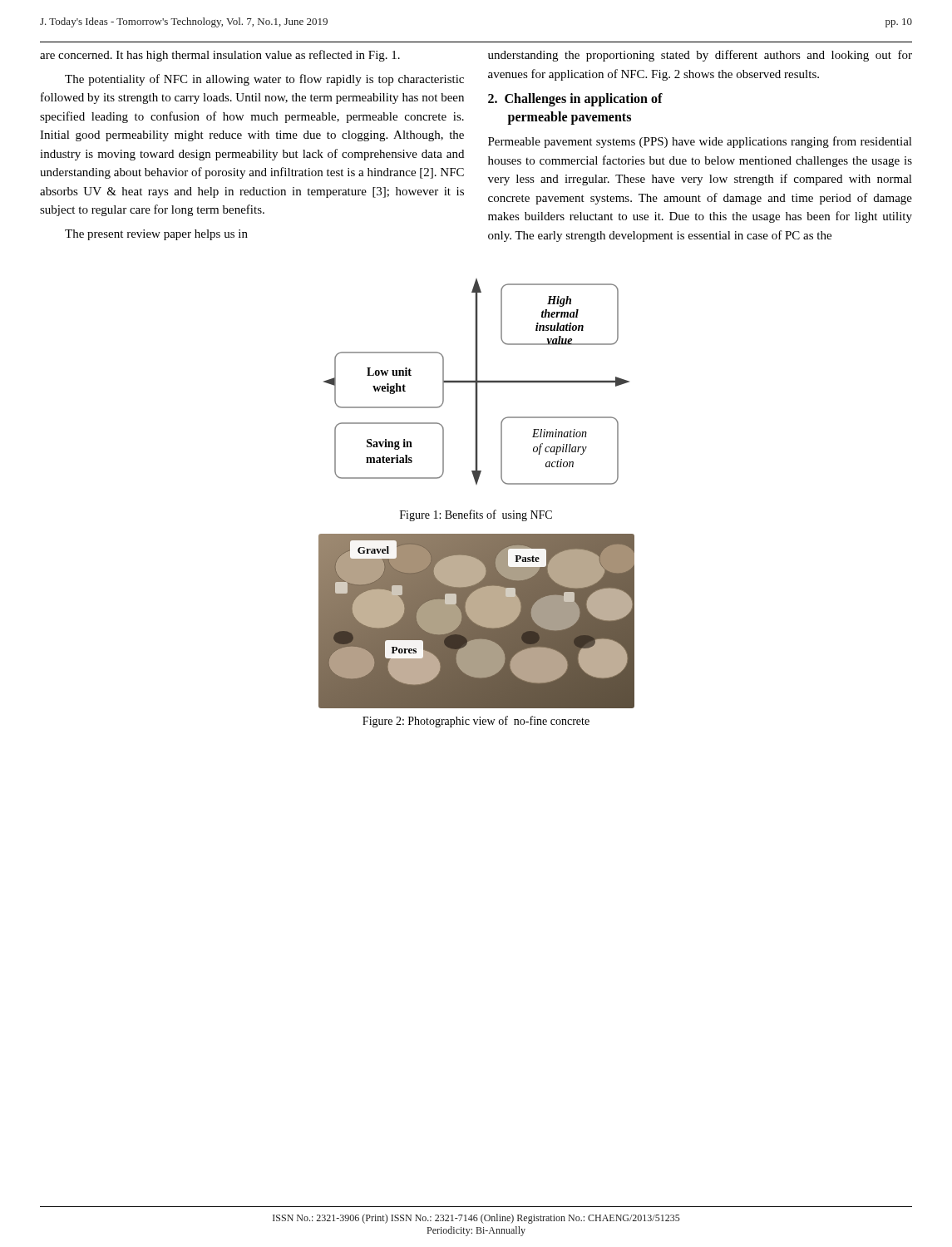
Task: Find the block on this page that starts "Permeable pavement systems (PPS)"
Action: (x=700, y=188)
